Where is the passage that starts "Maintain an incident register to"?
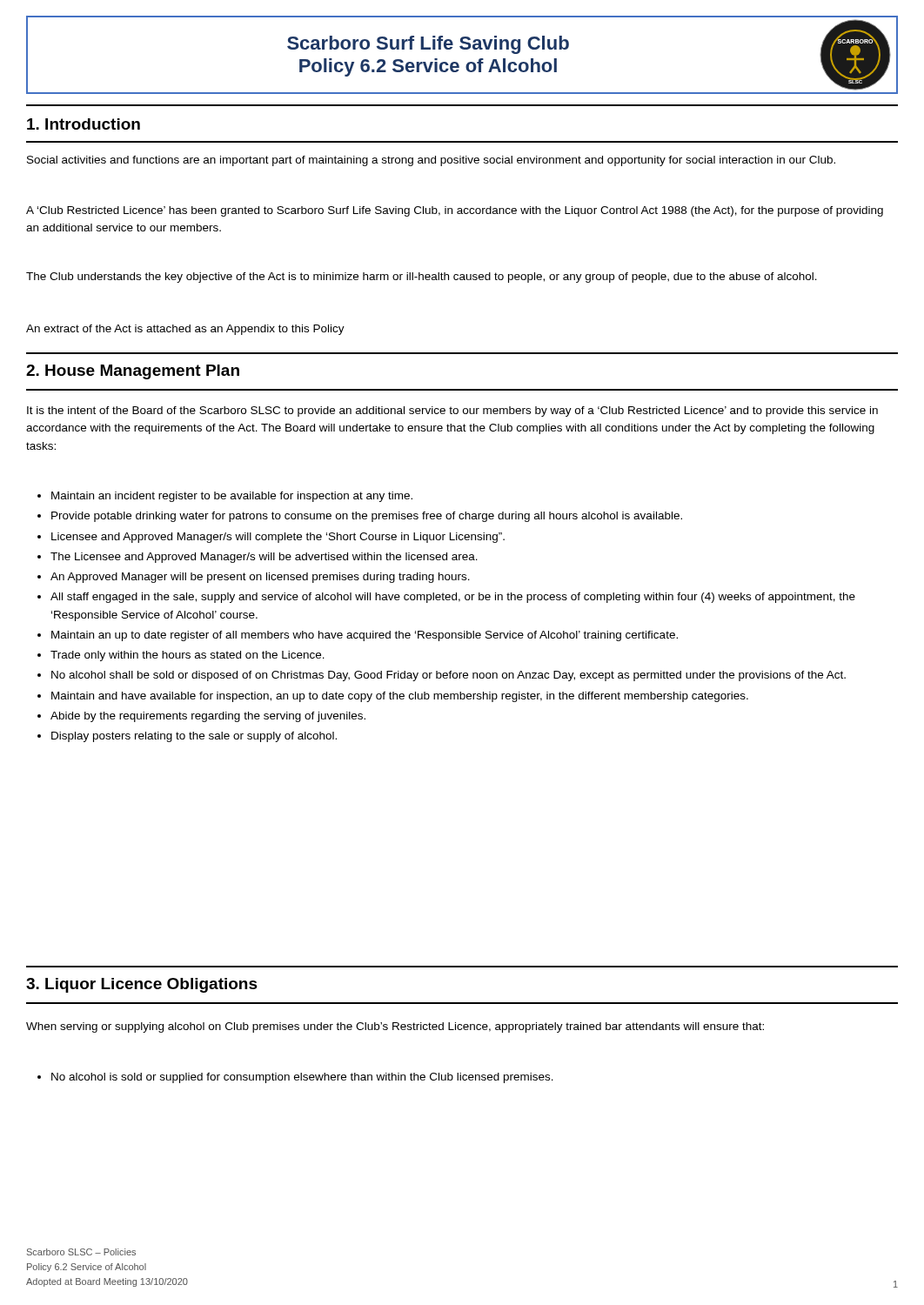The image size is (924, 1305). (x=225, y=497)
